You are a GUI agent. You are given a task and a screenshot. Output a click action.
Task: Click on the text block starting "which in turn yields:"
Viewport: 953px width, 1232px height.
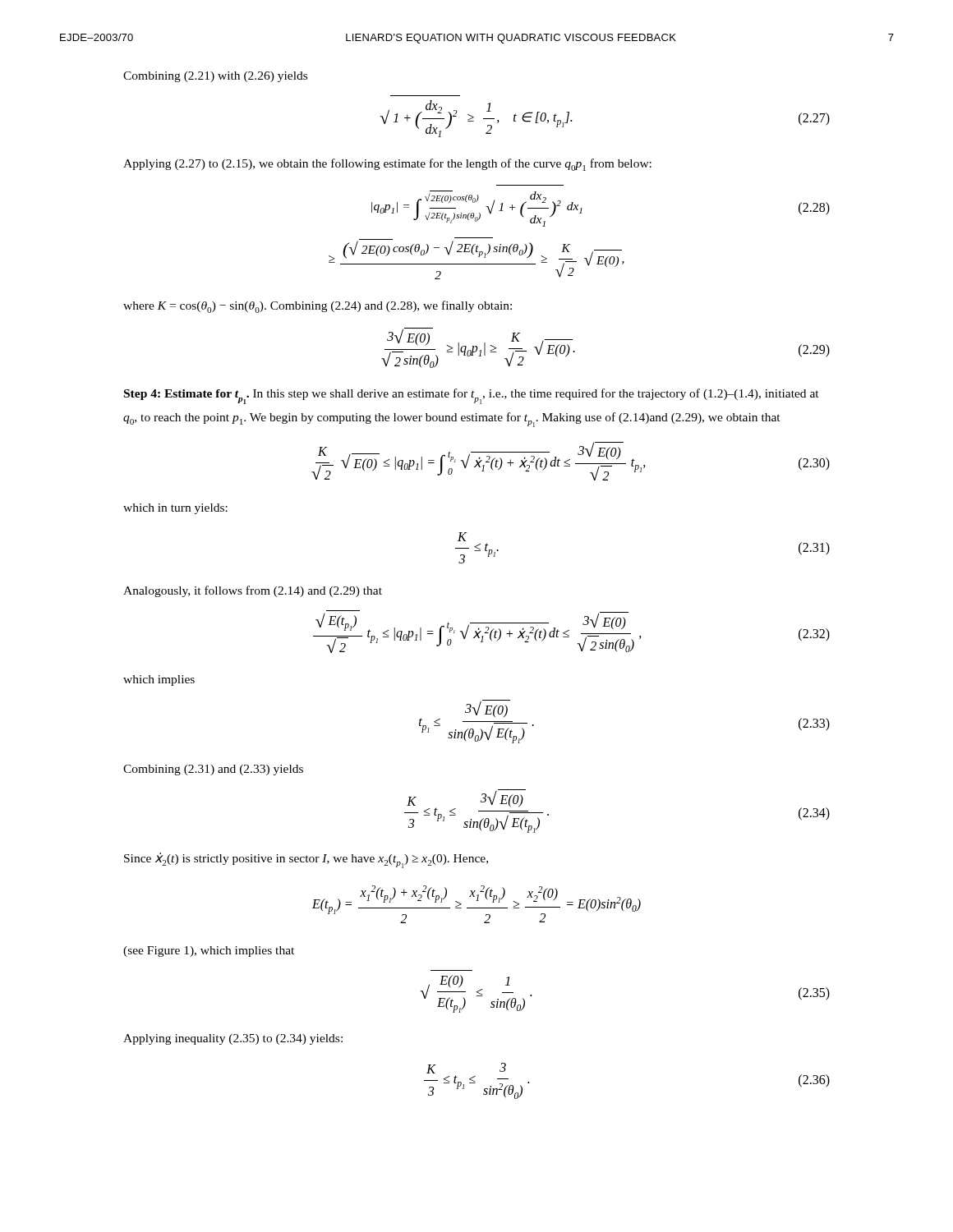pos(176,507)
